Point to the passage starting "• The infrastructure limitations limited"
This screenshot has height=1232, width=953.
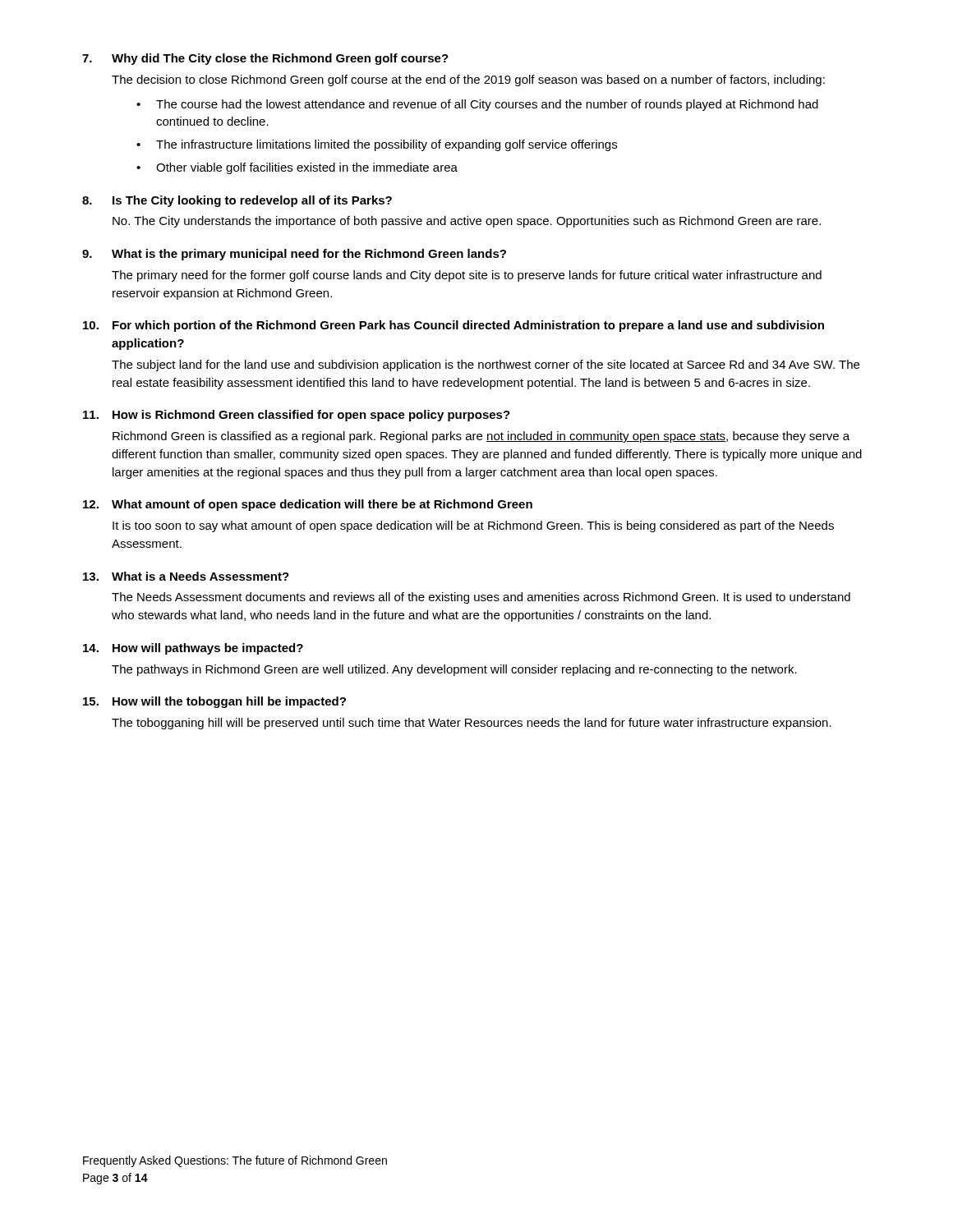point(377,144)
